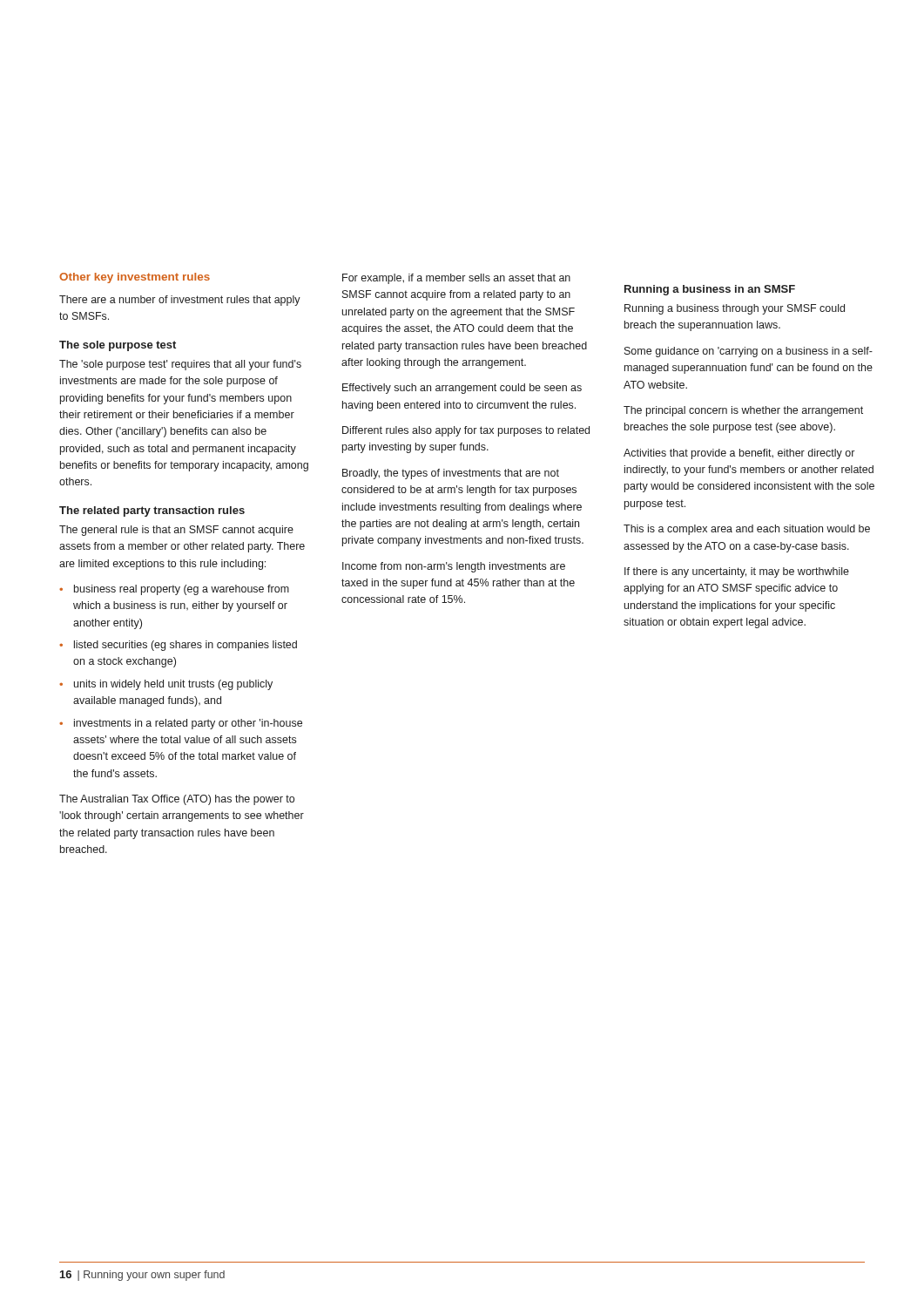Select the text starting "investments in a related party or other"
Viewport: 924px width, 1307px height.
click(188, 748)
